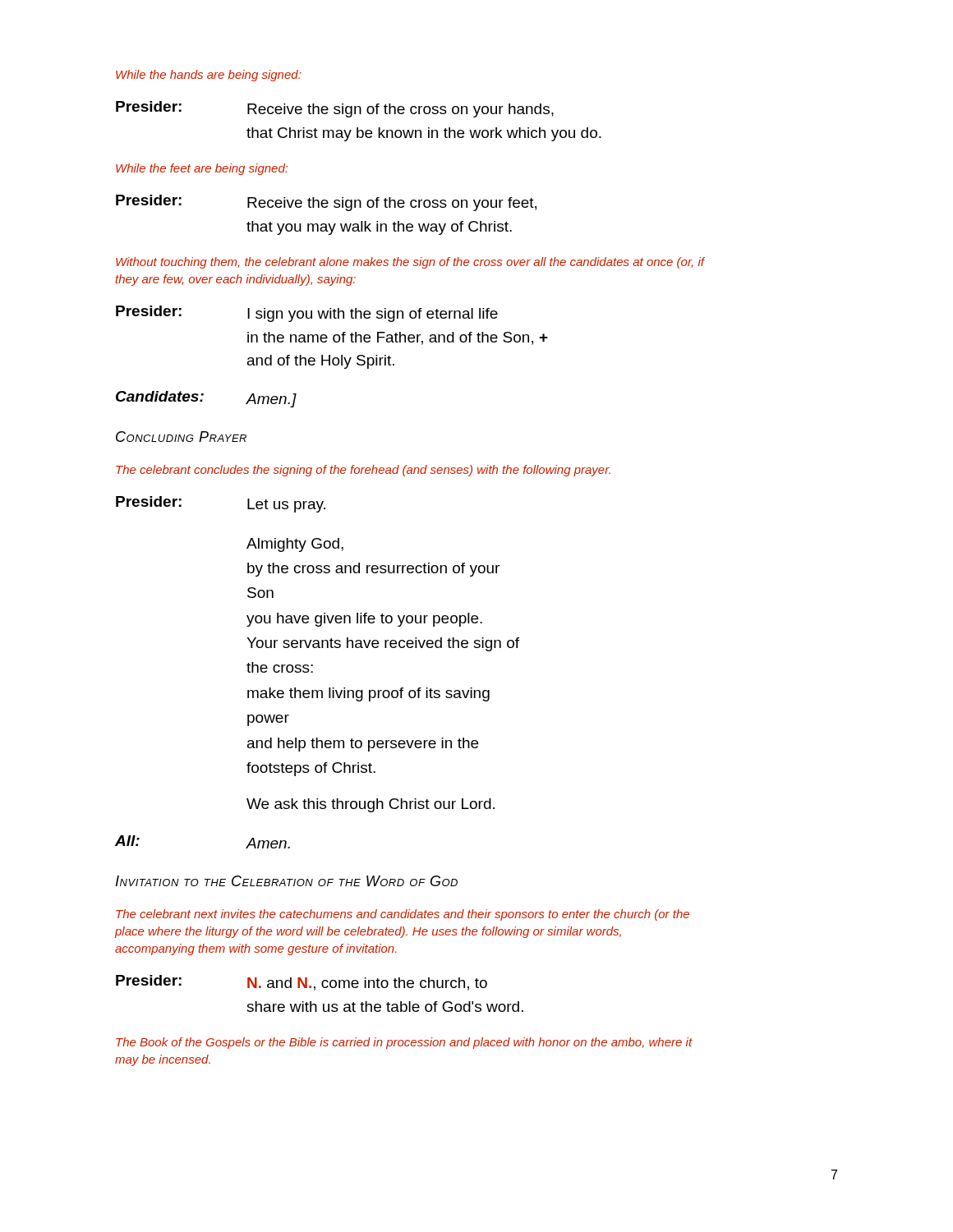The width and height of the screenshot is (953, 1232).
Task: Find the text starting "Presider: Let us"
Action: pyautogui.click(x=151, y=504)
